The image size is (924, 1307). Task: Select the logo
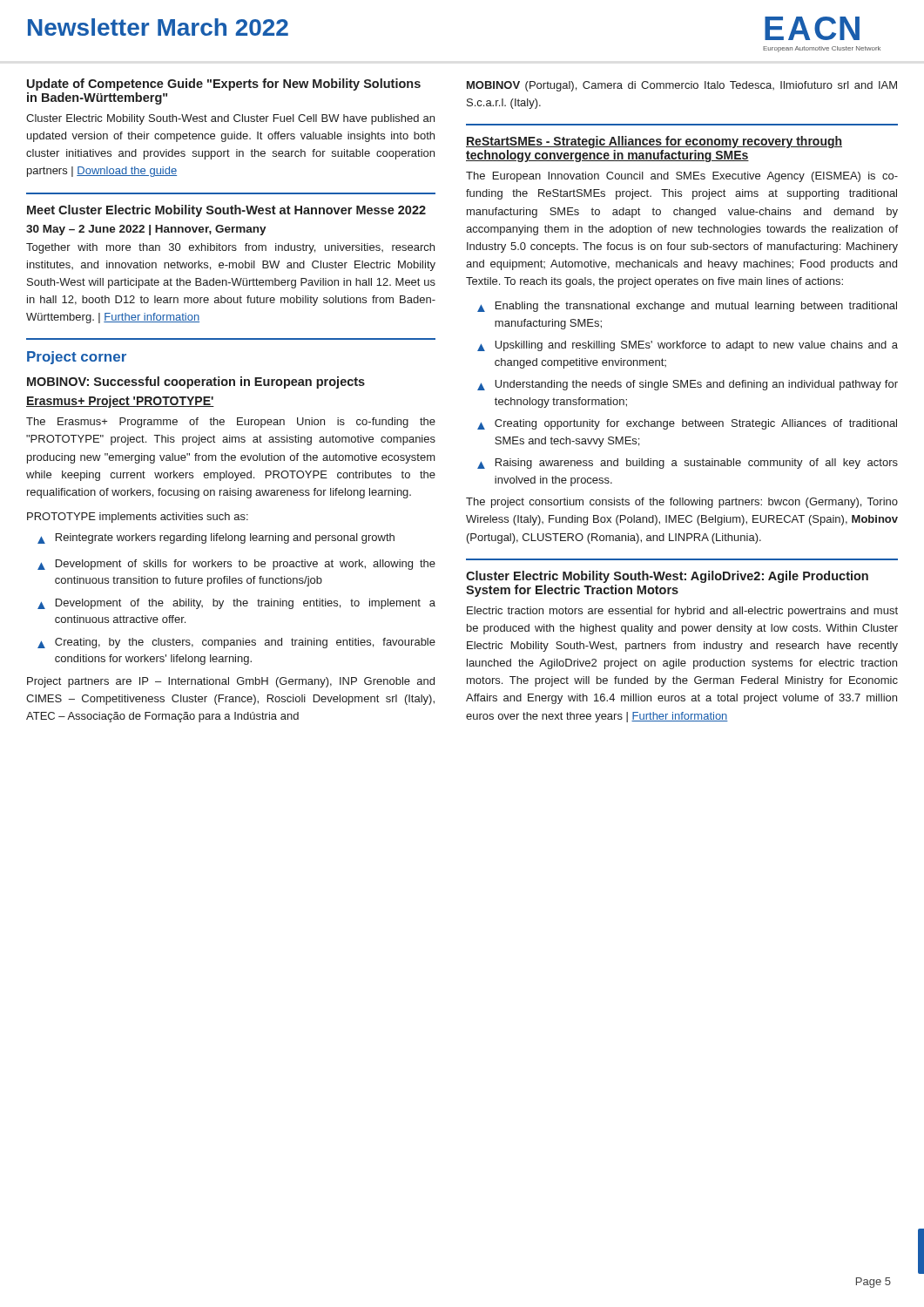click(x=828, y=31)
